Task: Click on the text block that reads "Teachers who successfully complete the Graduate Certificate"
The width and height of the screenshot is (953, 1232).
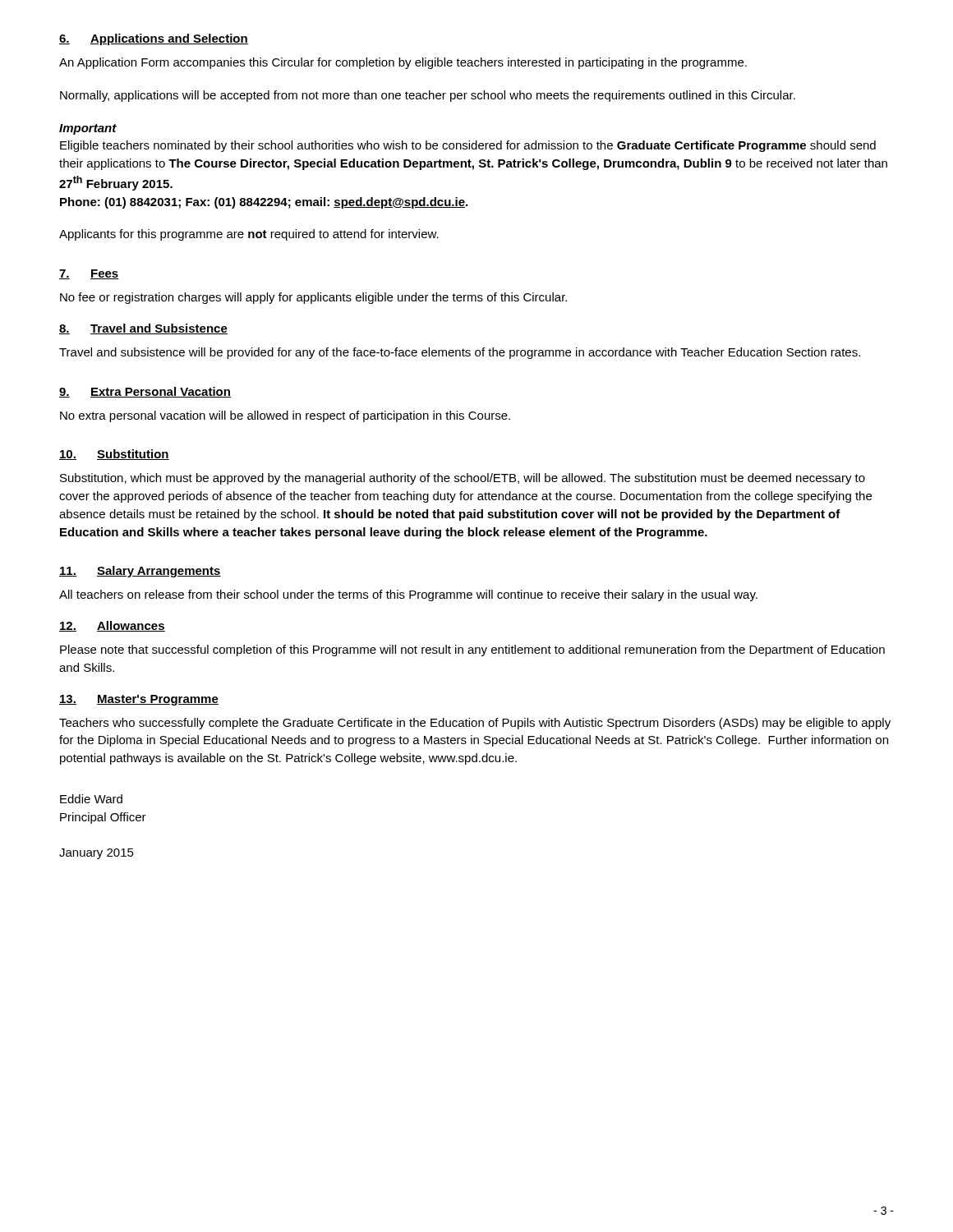Action: tap(475, 740)
